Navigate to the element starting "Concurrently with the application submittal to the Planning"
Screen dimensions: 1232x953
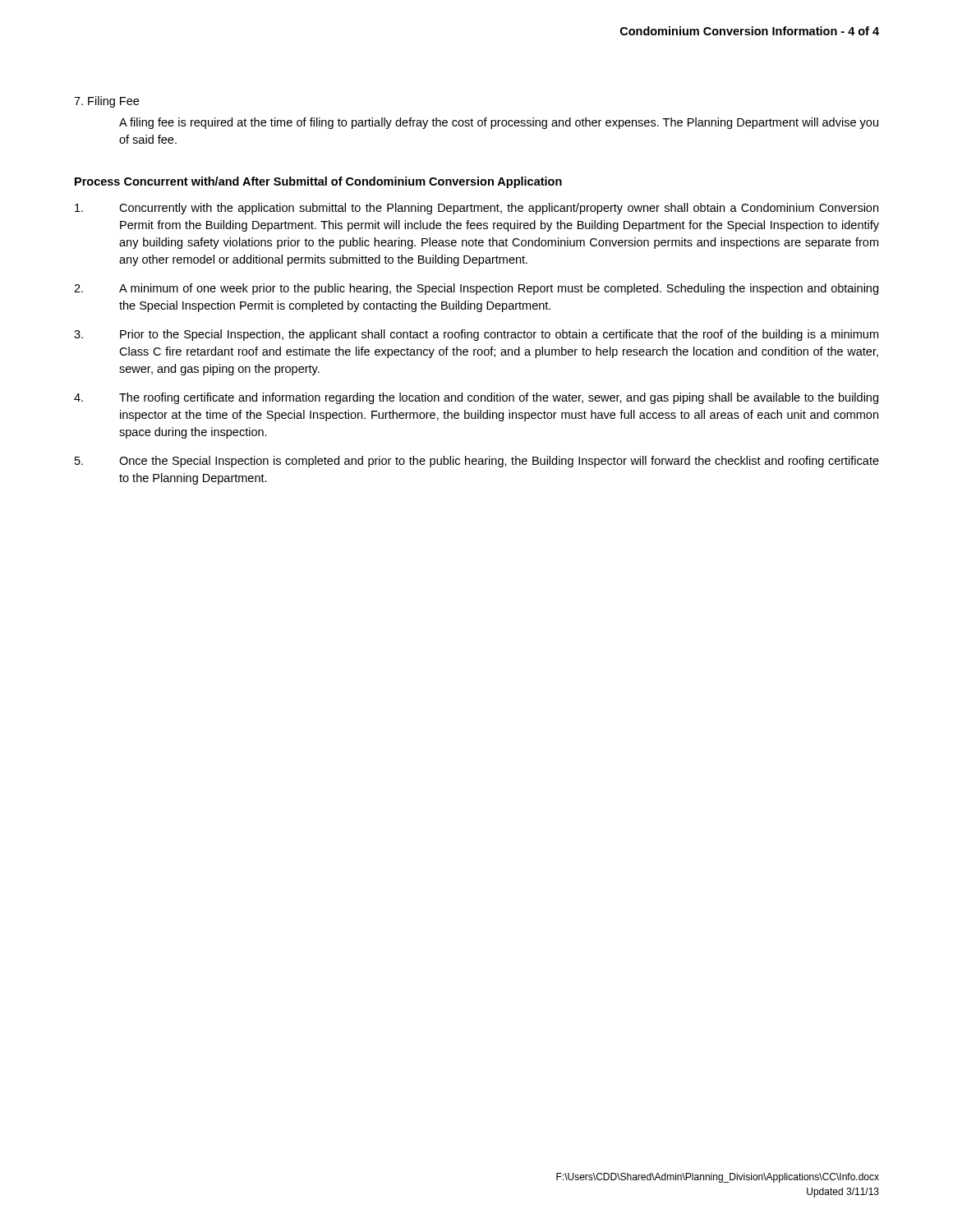click(476, 234)
